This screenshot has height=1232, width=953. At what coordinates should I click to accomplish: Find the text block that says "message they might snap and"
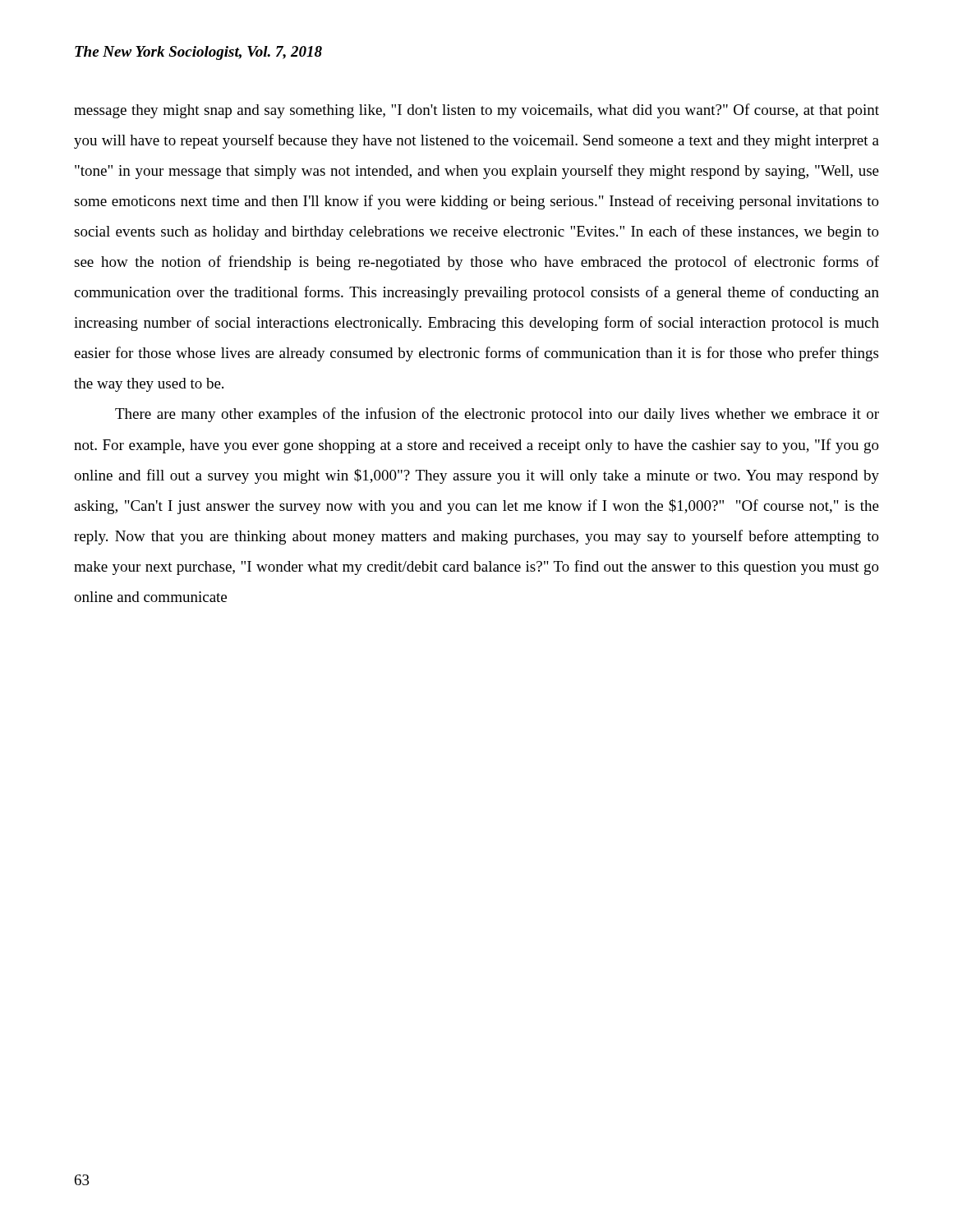476,247
